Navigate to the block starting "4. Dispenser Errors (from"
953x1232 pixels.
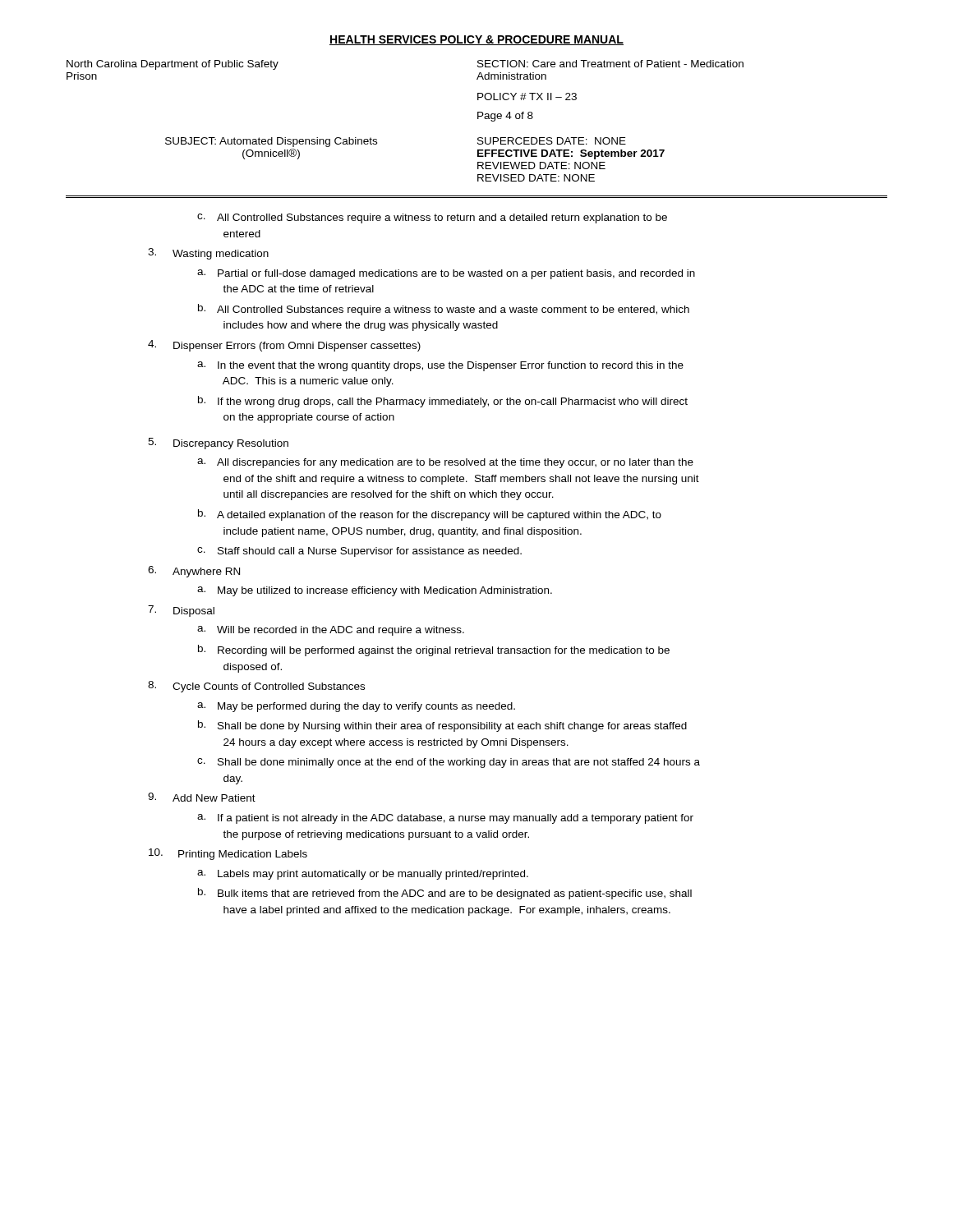click(284, 346)
